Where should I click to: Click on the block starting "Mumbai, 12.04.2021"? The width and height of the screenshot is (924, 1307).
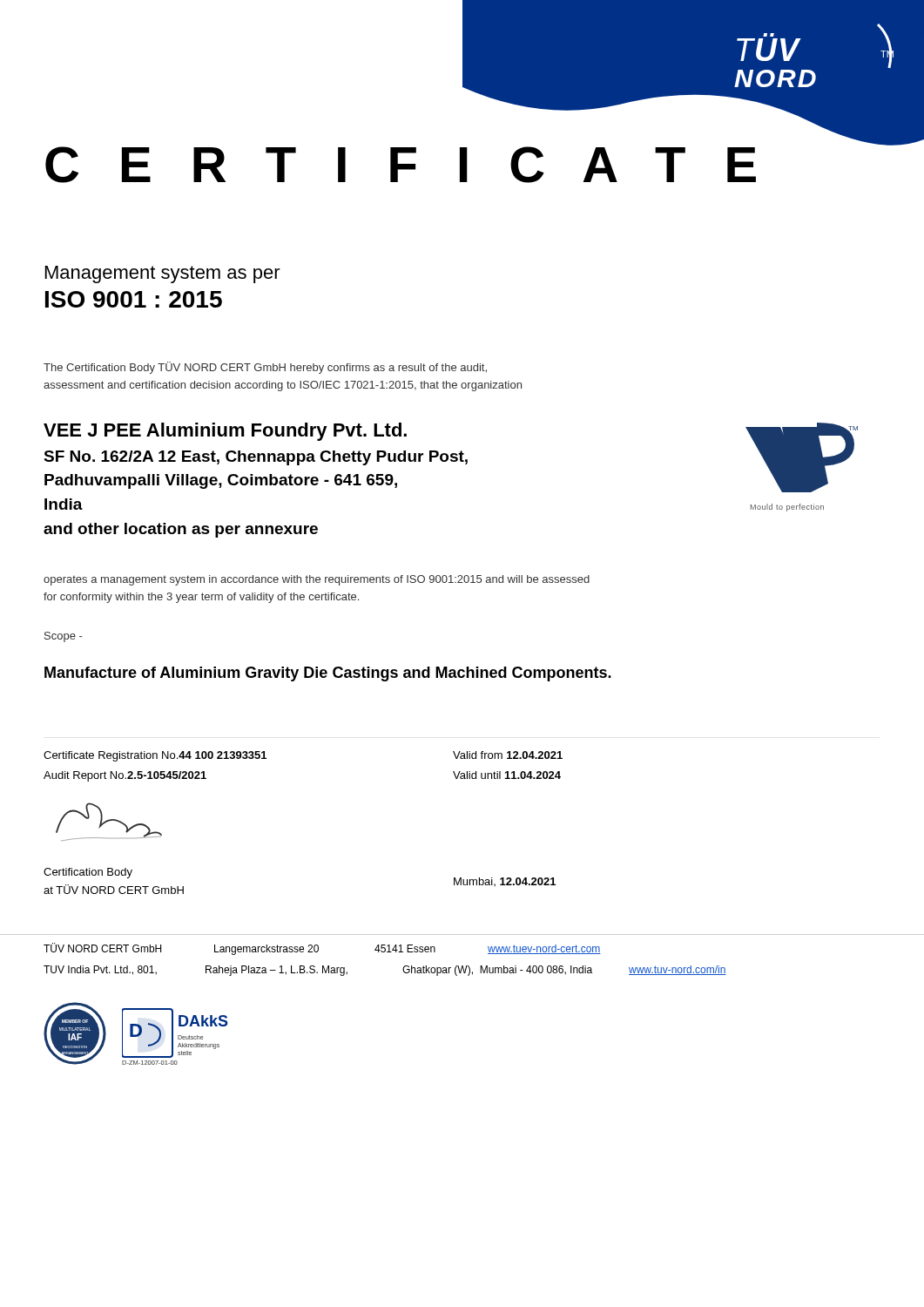504,881
